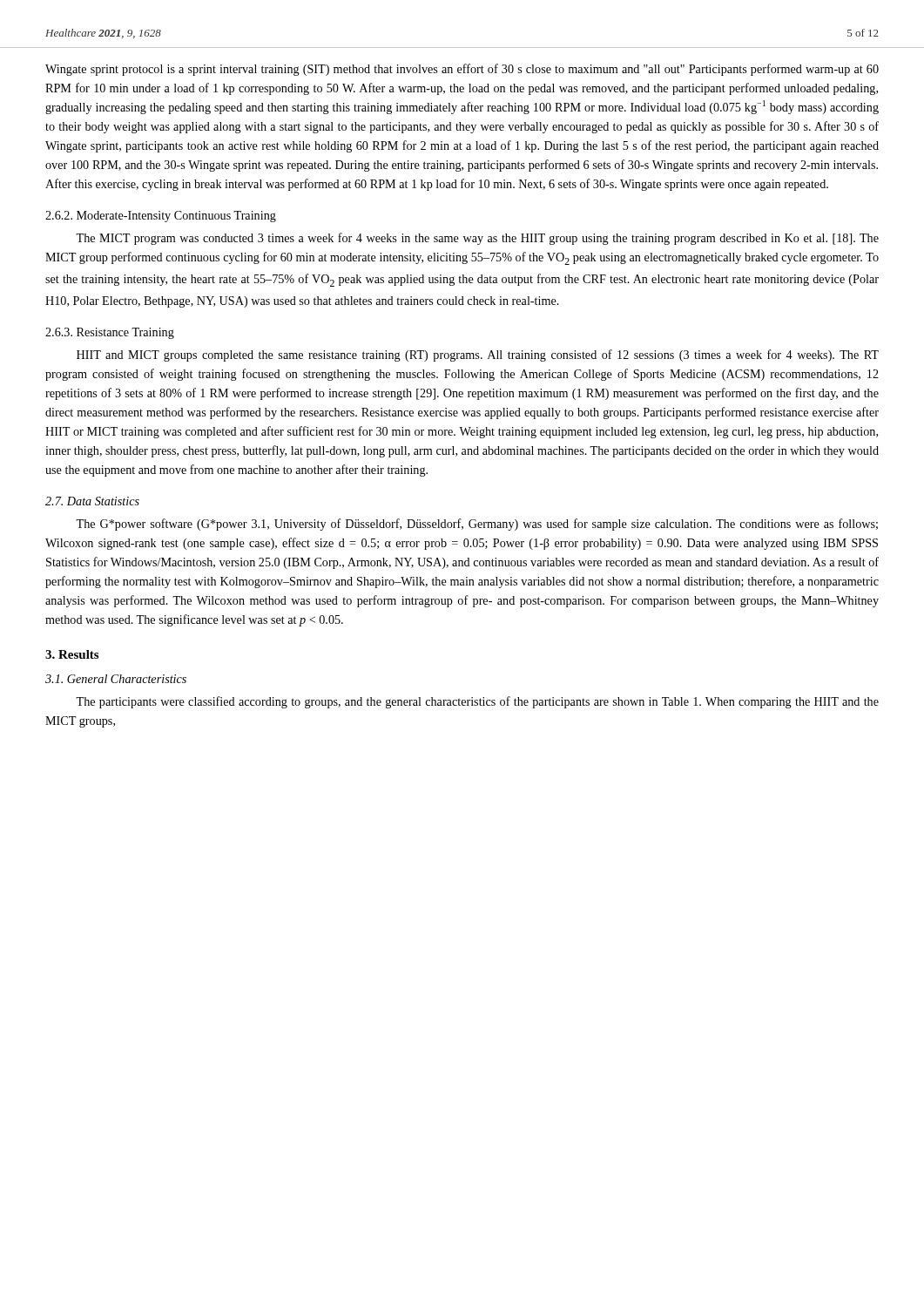Image resolution: width=924 pixels, height=1307 pixels.
Task: Click where it says "2.7. Data Statistics"
Action: (92, 501)
